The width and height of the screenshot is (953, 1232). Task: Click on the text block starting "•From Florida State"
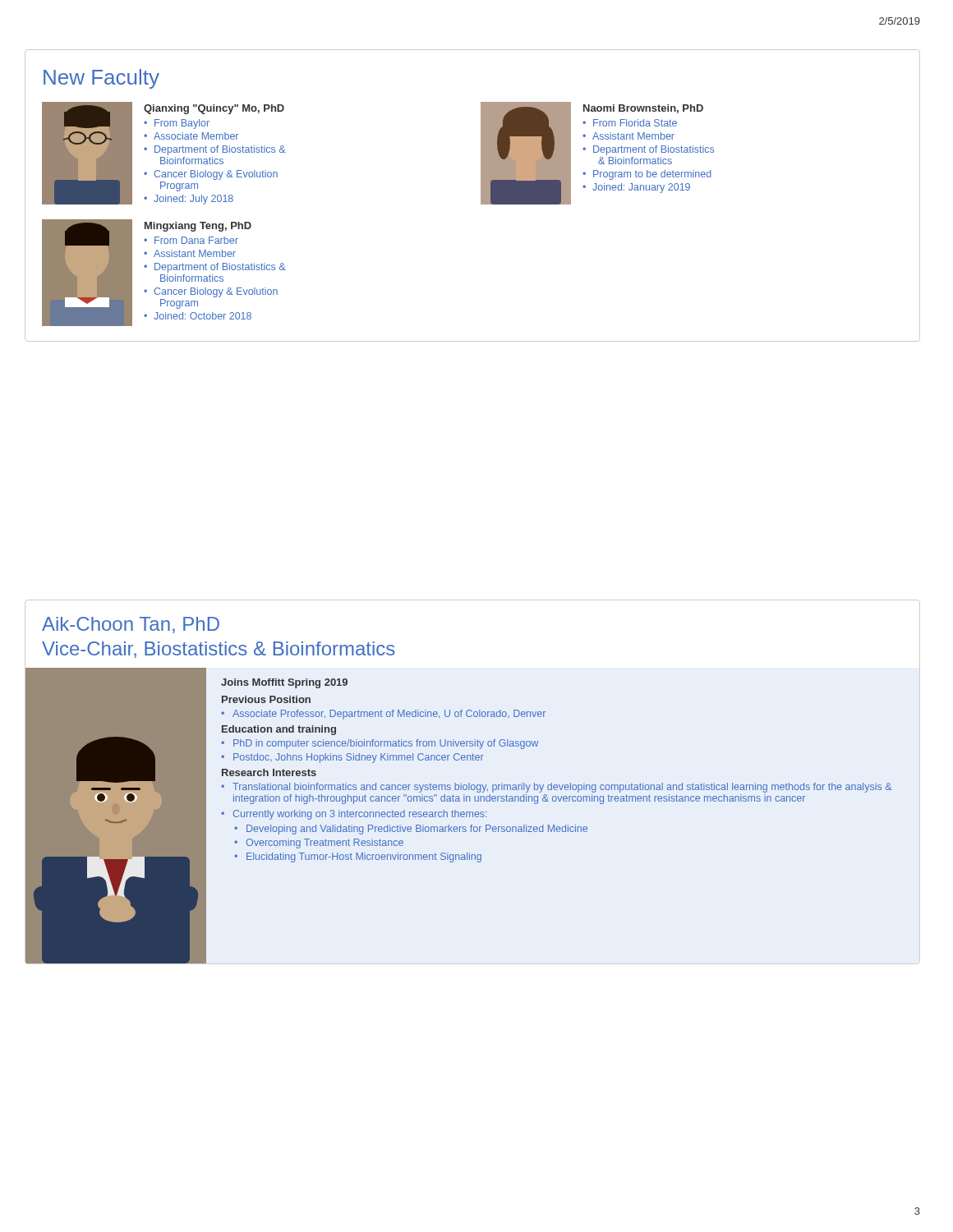tap(630, 123)
